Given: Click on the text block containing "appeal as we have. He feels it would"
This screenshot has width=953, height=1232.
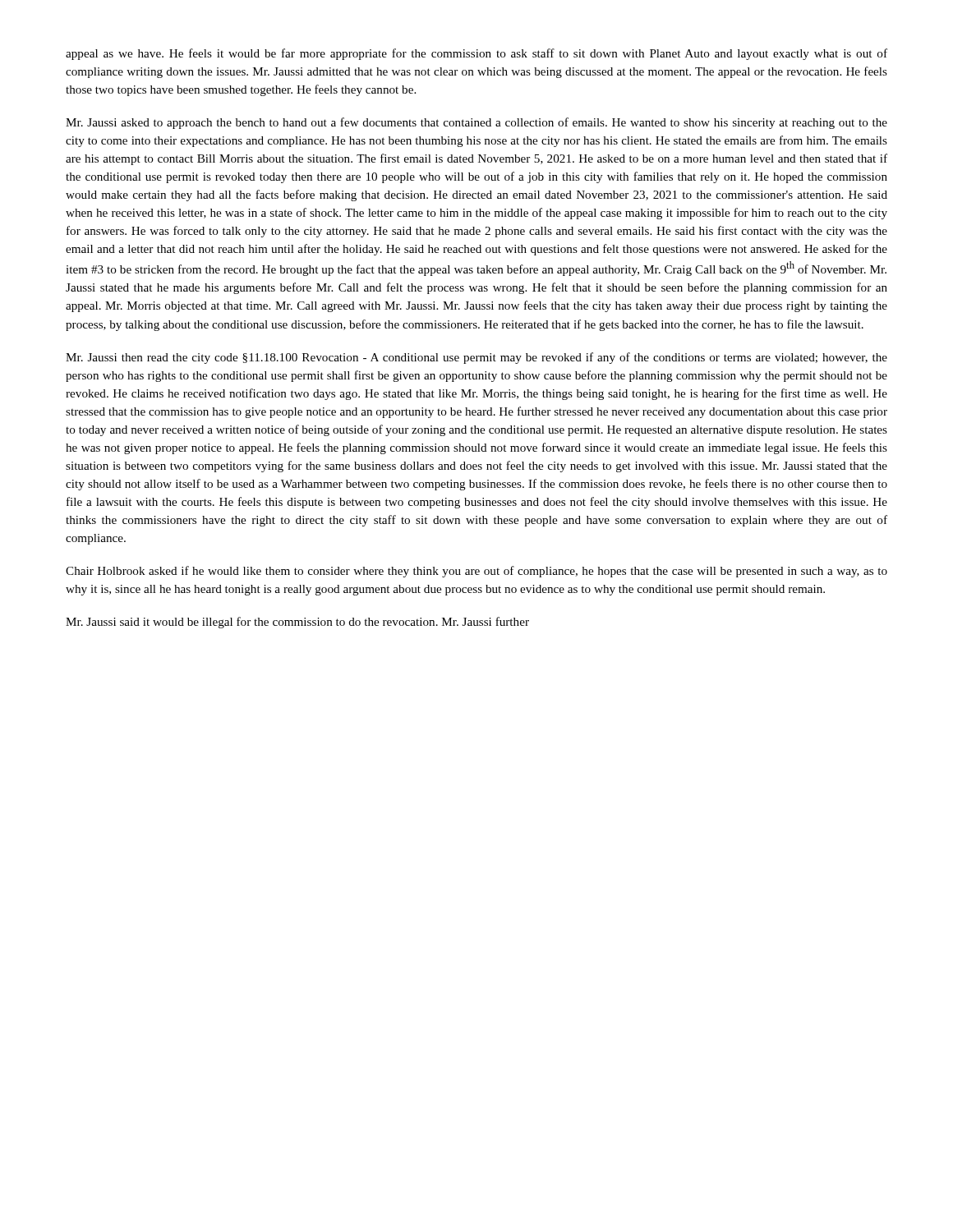Looking at the screenshot, I should 476,71.
